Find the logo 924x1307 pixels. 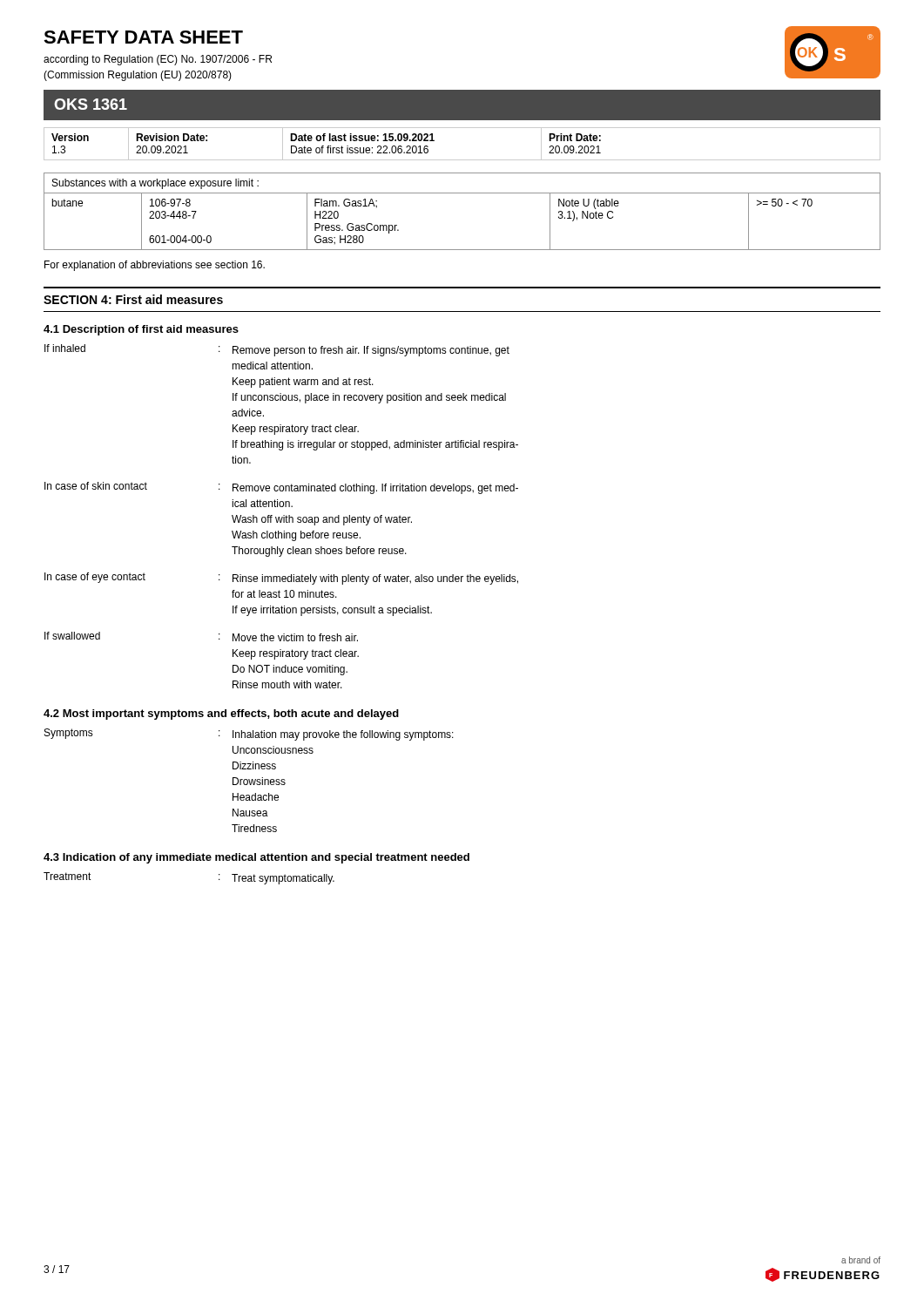(833, 52)
